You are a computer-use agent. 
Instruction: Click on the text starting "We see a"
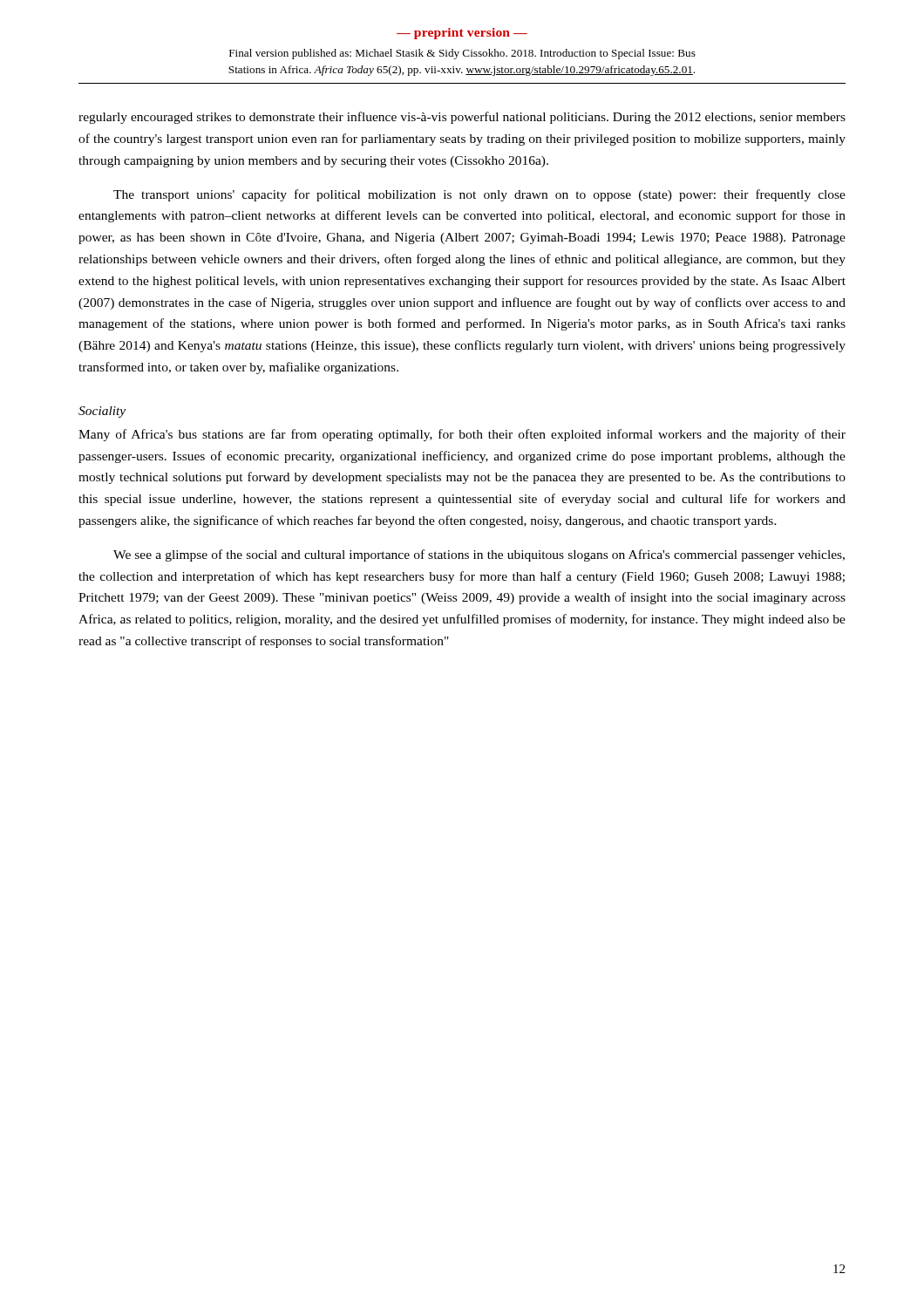tap(462, 598)
